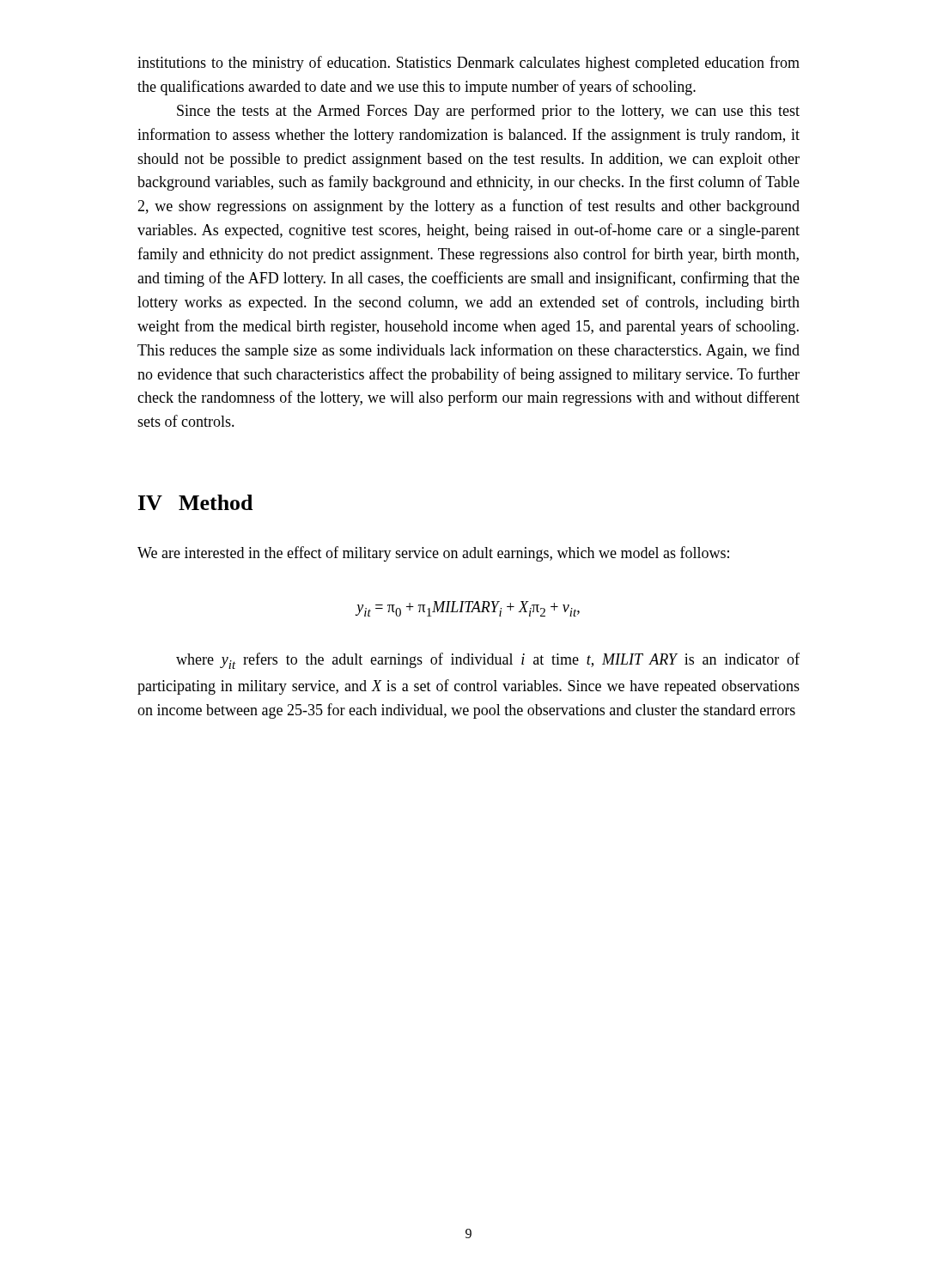Click the formula that begins "yit = π0 + π1MILITARYi + Xiπ2 +"

pyautogui.click(x=468, y=609)
